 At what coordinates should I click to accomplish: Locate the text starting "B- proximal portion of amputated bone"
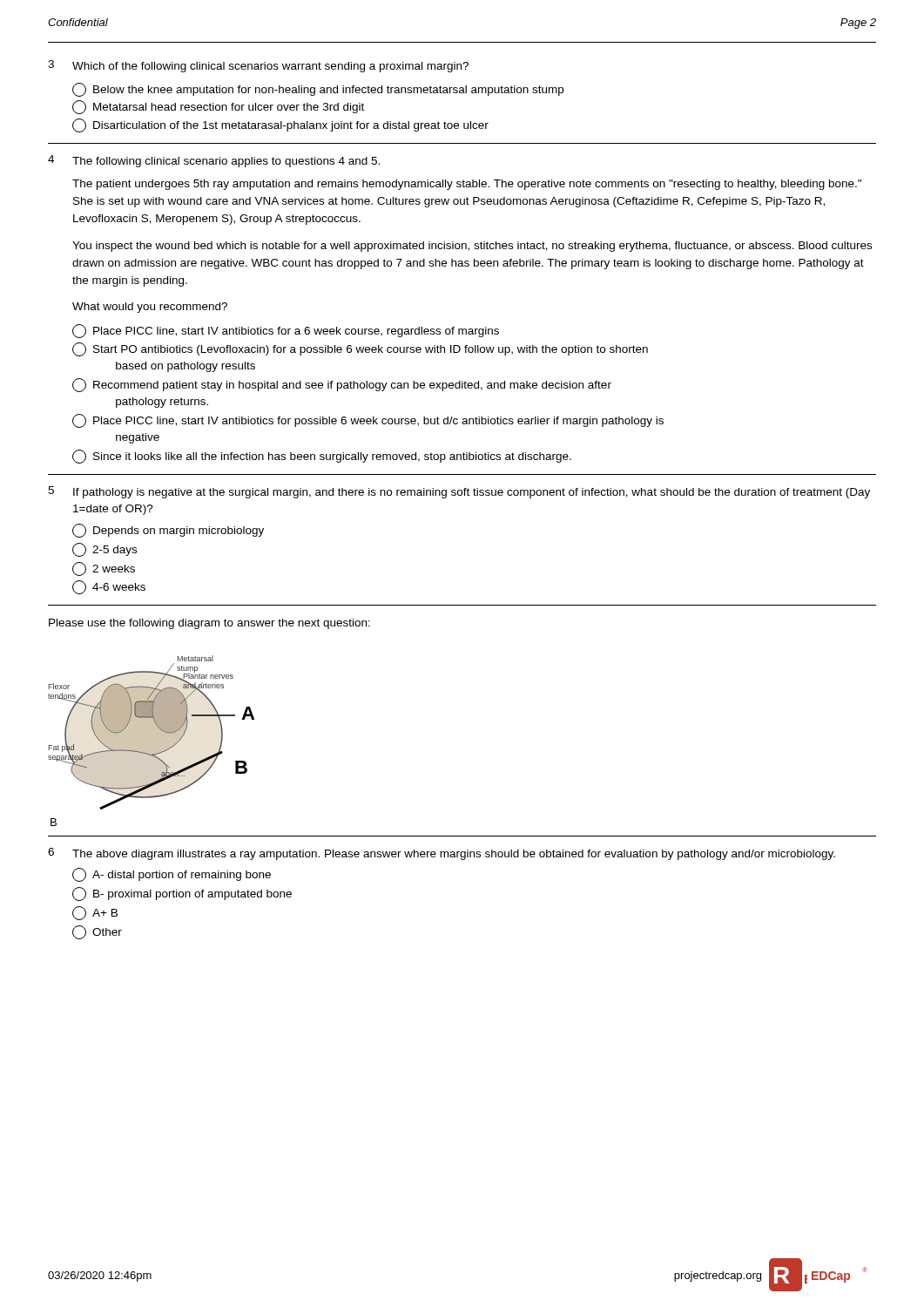(x=182, y=895)
